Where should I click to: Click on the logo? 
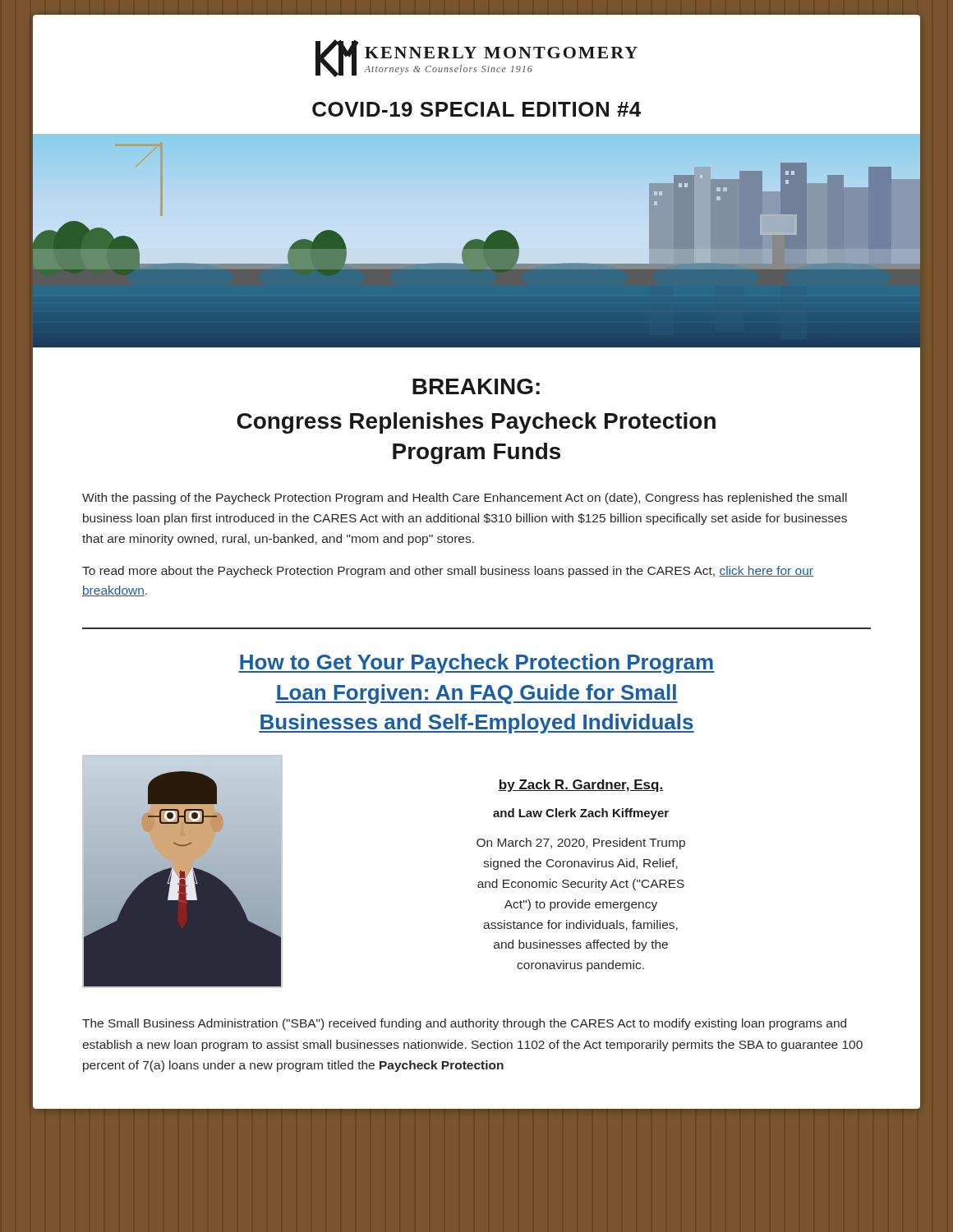click(476, 52)
